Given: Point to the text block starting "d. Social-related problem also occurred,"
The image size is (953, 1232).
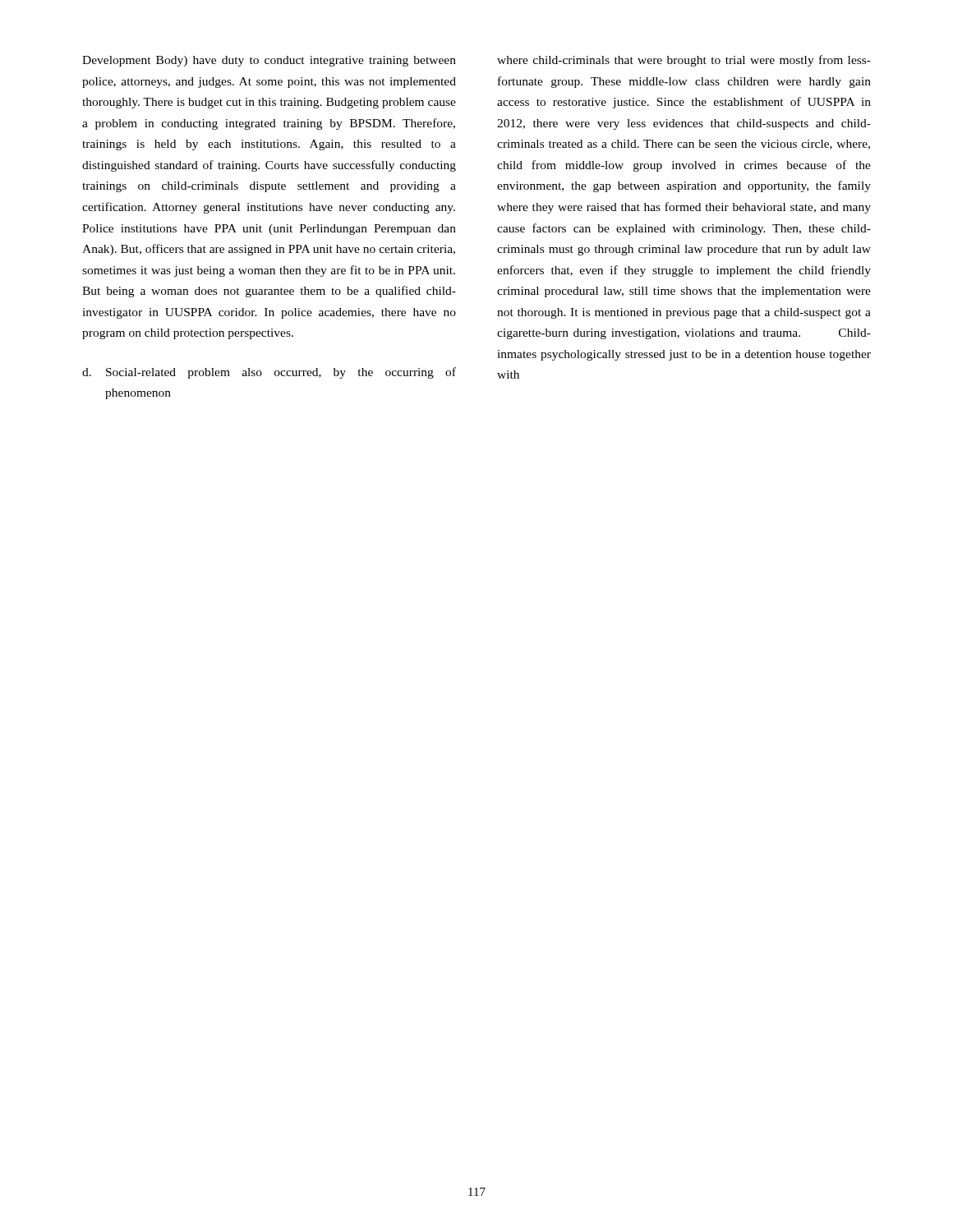Looking at the screenshot, I should pyautogui.click(x=269, y=382).
